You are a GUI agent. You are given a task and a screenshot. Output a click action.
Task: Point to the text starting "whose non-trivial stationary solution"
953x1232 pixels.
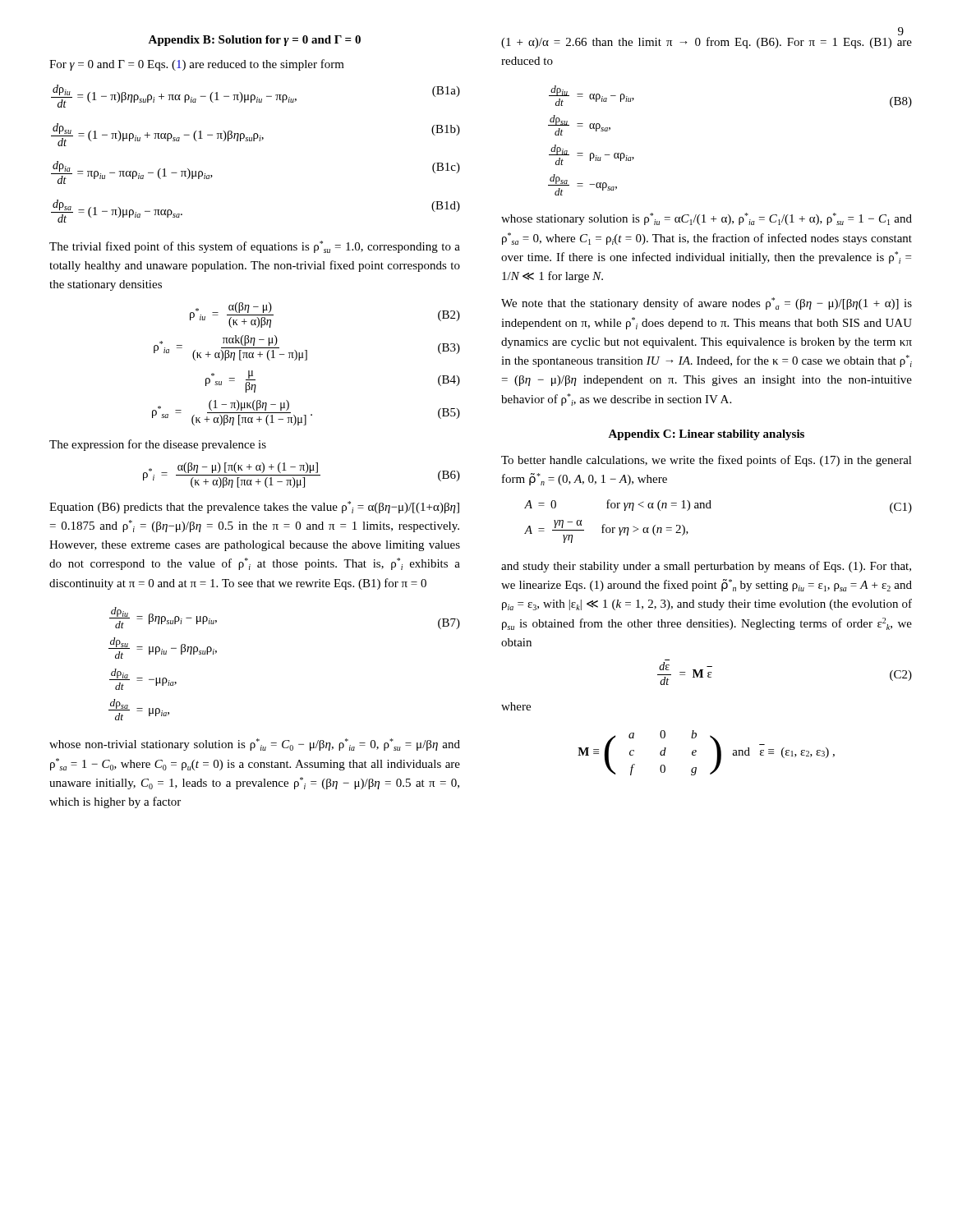coord(255,773)
